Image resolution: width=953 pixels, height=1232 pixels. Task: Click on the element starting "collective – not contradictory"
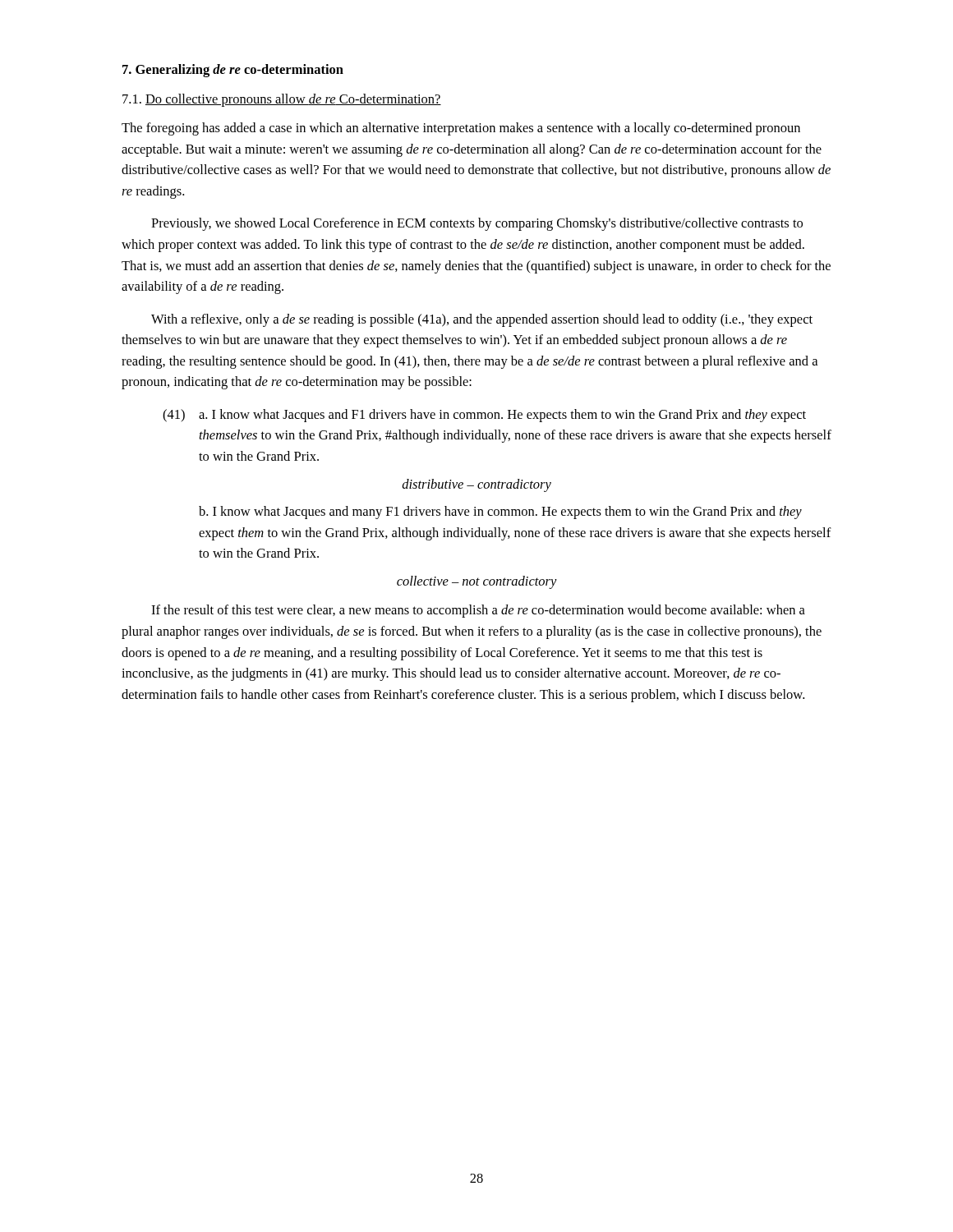(476, 581)
